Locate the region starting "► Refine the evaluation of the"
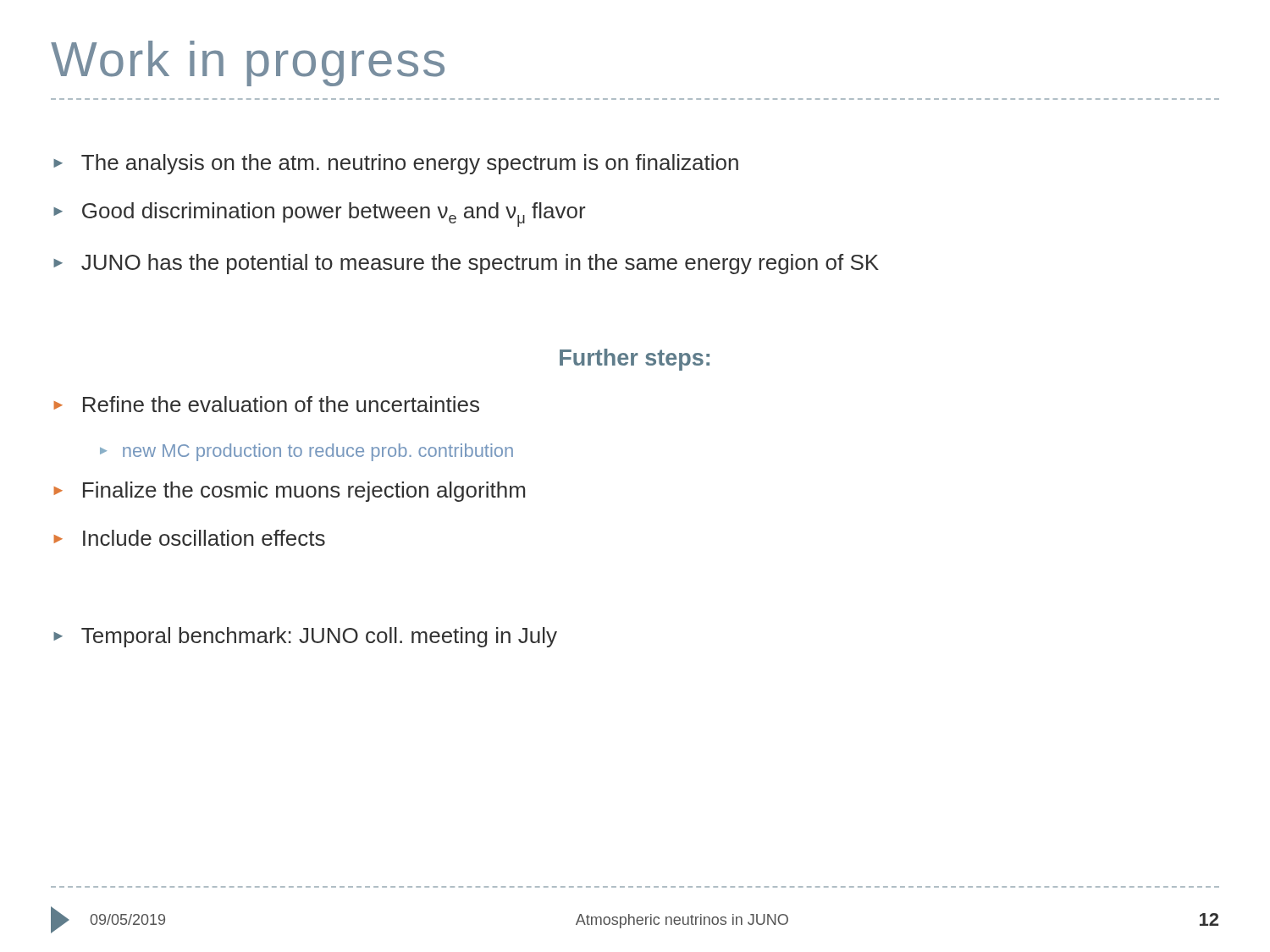The height and width of the screenshot is (952, 1270). [x=265, y=405]
